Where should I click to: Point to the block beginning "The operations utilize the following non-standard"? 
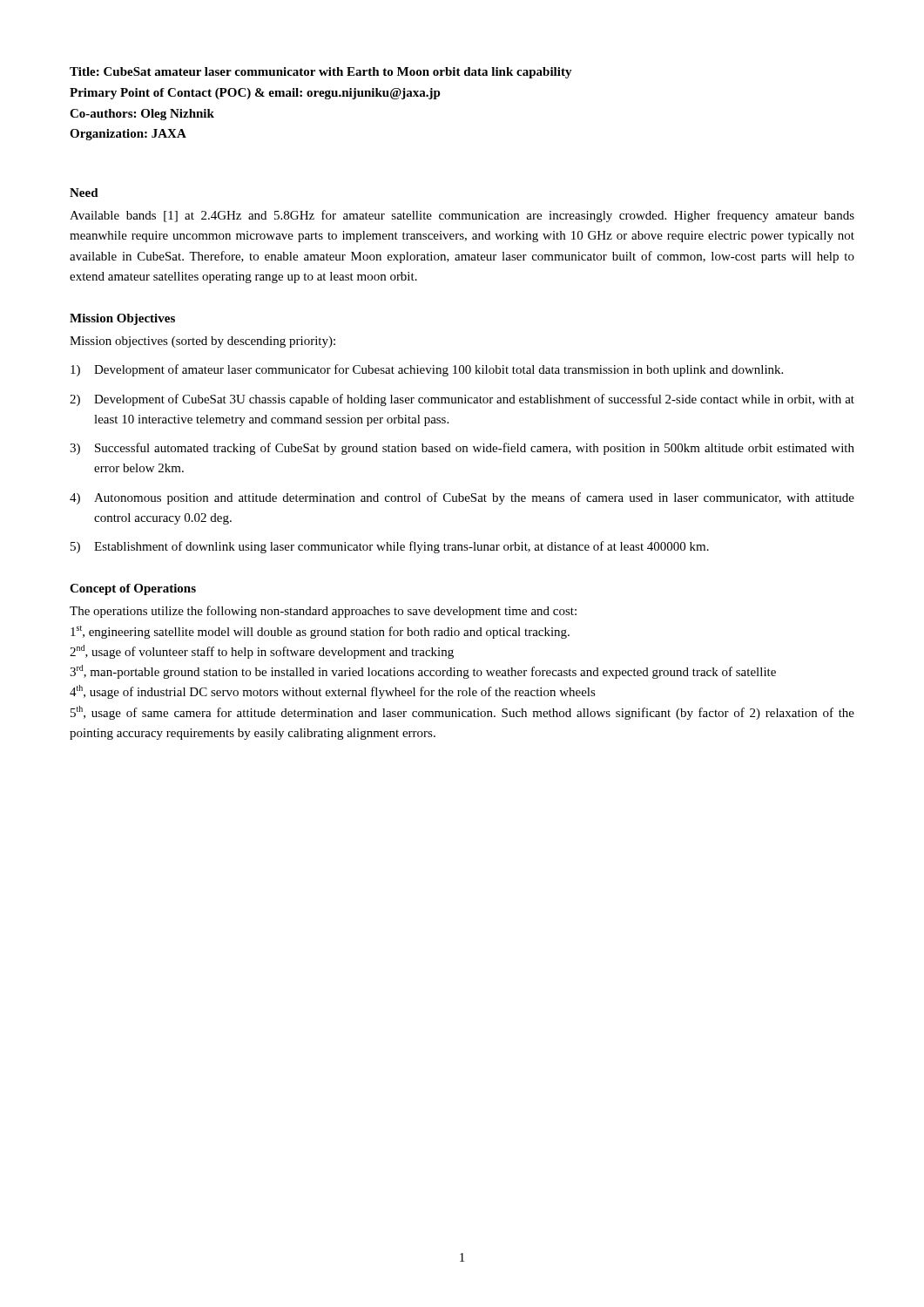[x=462, y=672]
